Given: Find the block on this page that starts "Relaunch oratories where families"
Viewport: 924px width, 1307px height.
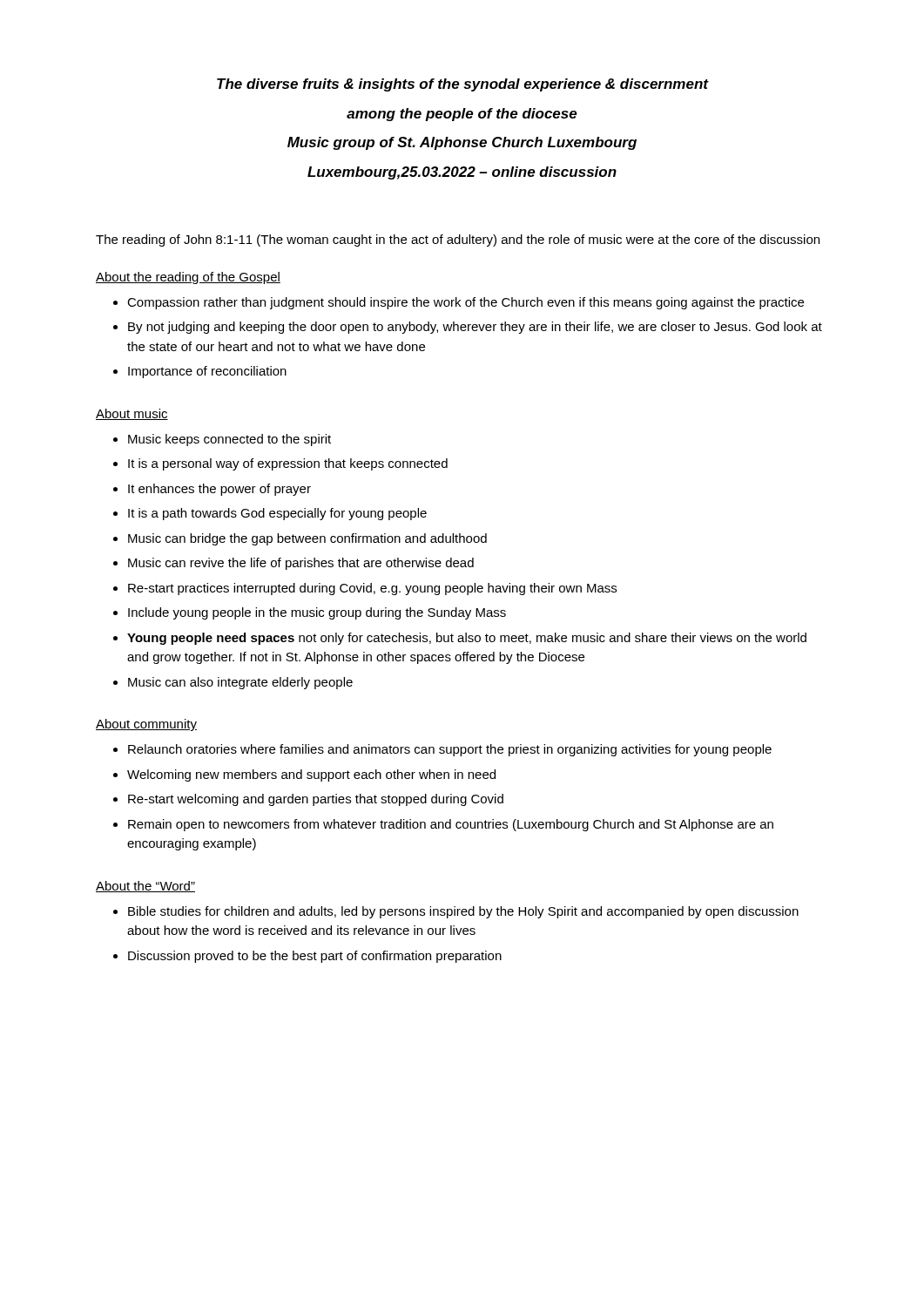Looking at the screenshot, I should point(462,797).
